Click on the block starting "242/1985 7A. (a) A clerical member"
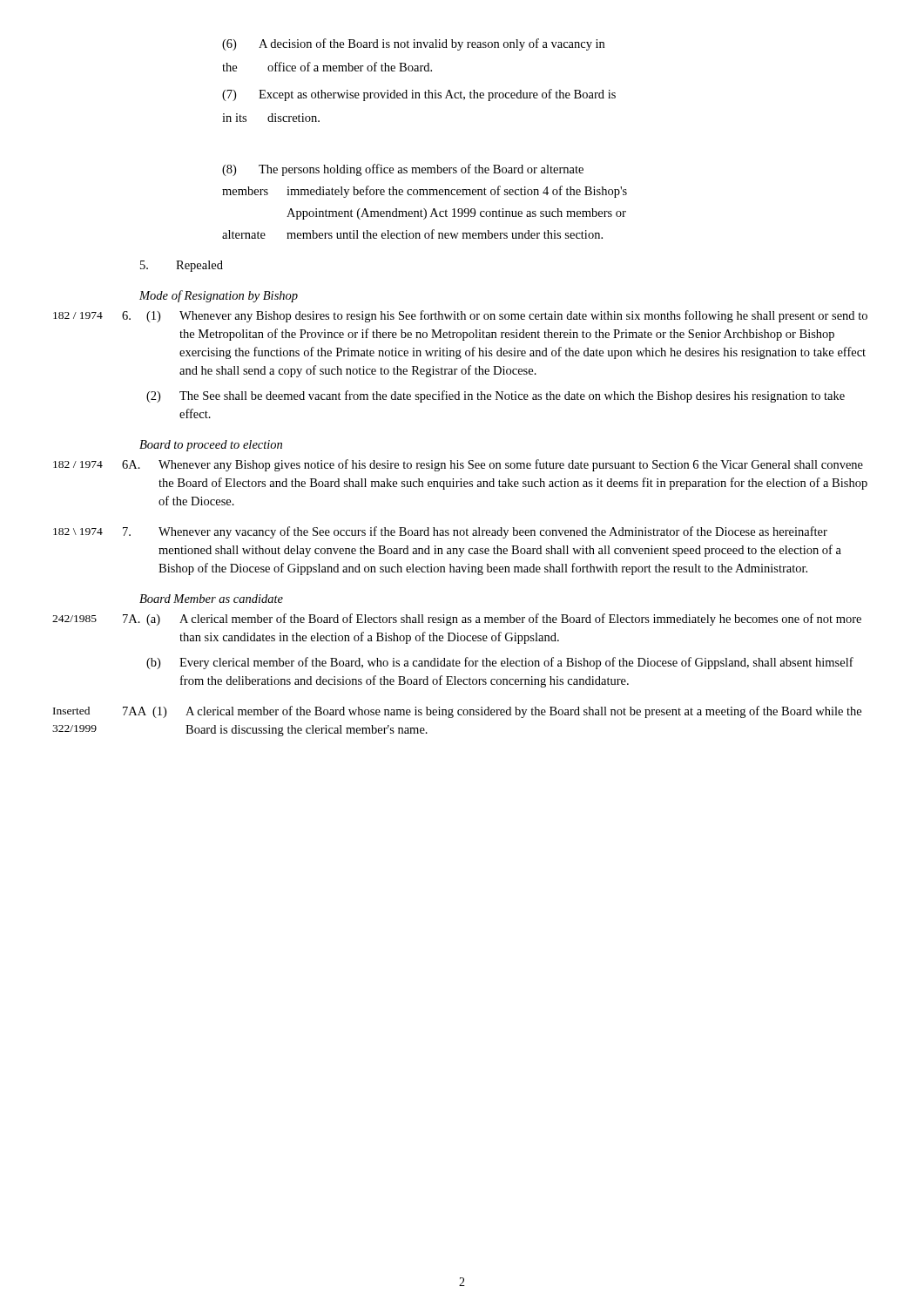The height and width of the screenshot is (1307, 924). click(x=462, y=629)
